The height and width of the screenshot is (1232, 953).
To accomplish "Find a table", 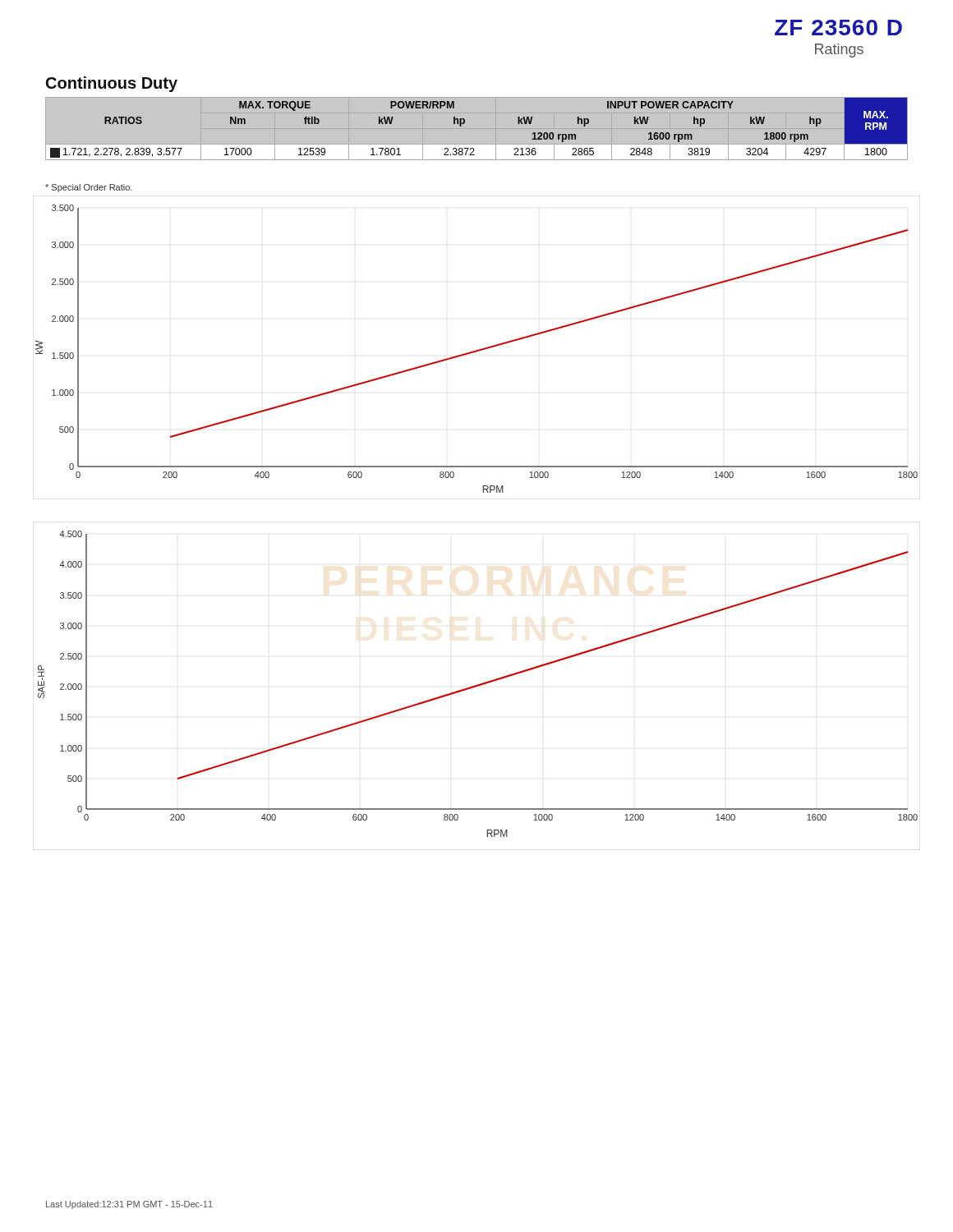I will point(476,129).
